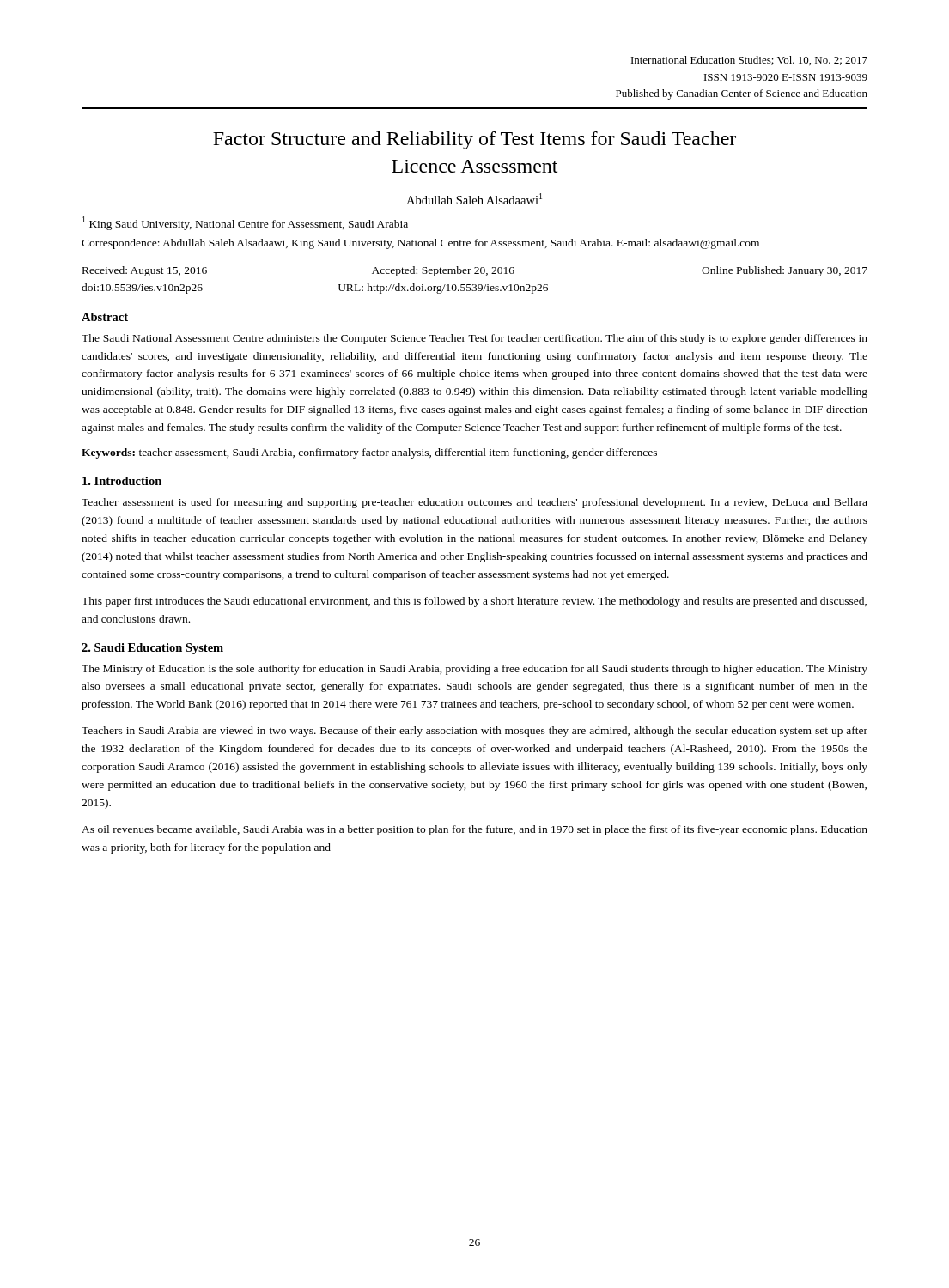Locate the table with the text "Received: August 15, 2016"
The image size is (949, 1288).
pyautogui.click(x=474, y=279)
